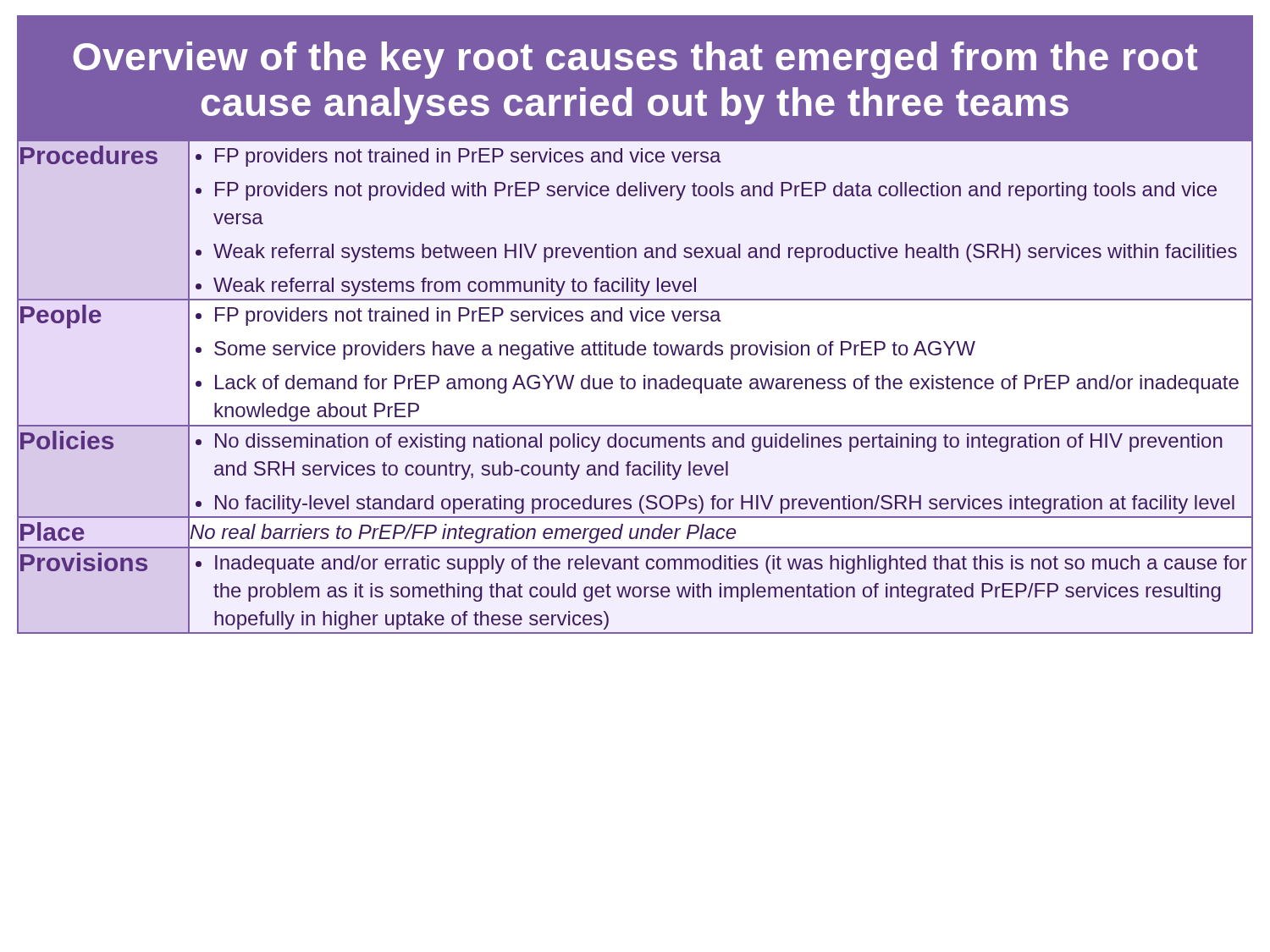Locate the table with the text "FP providers not trained"

(x=635, y=387)
